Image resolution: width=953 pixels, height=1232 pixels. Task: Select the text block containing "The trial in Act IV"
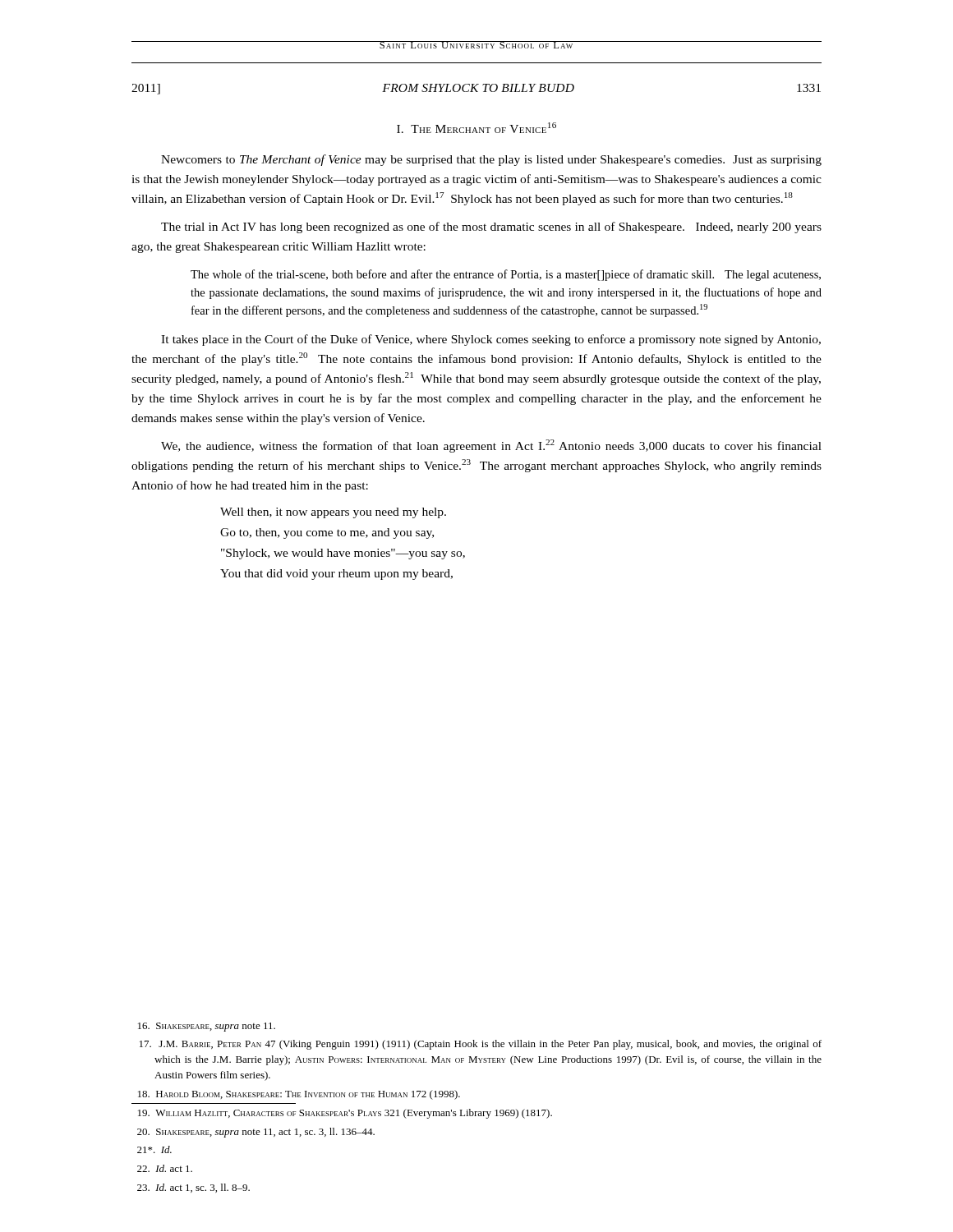476,236
